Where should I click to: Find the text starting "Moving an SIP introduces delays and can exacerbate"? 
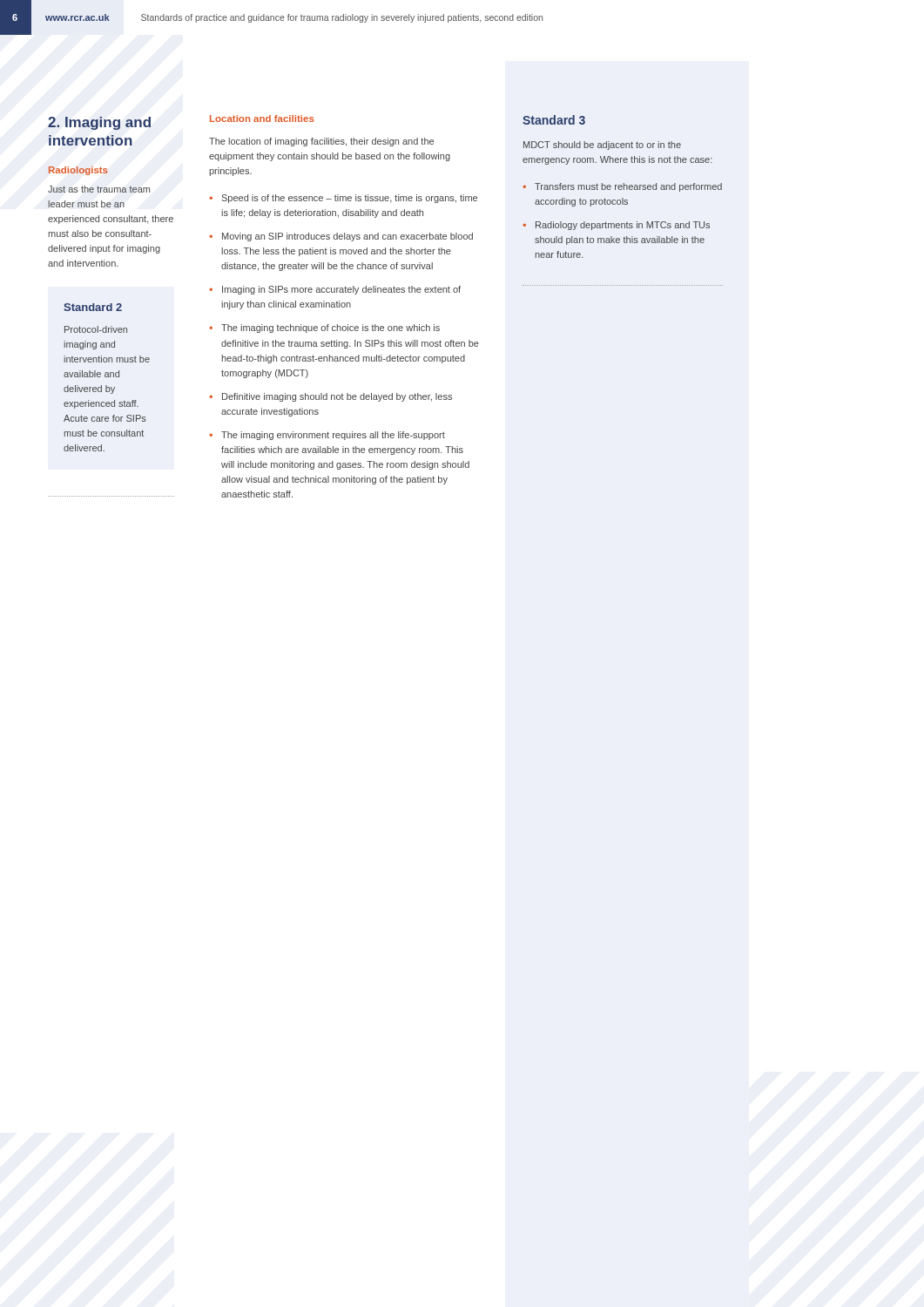click(x=347, y=251)
